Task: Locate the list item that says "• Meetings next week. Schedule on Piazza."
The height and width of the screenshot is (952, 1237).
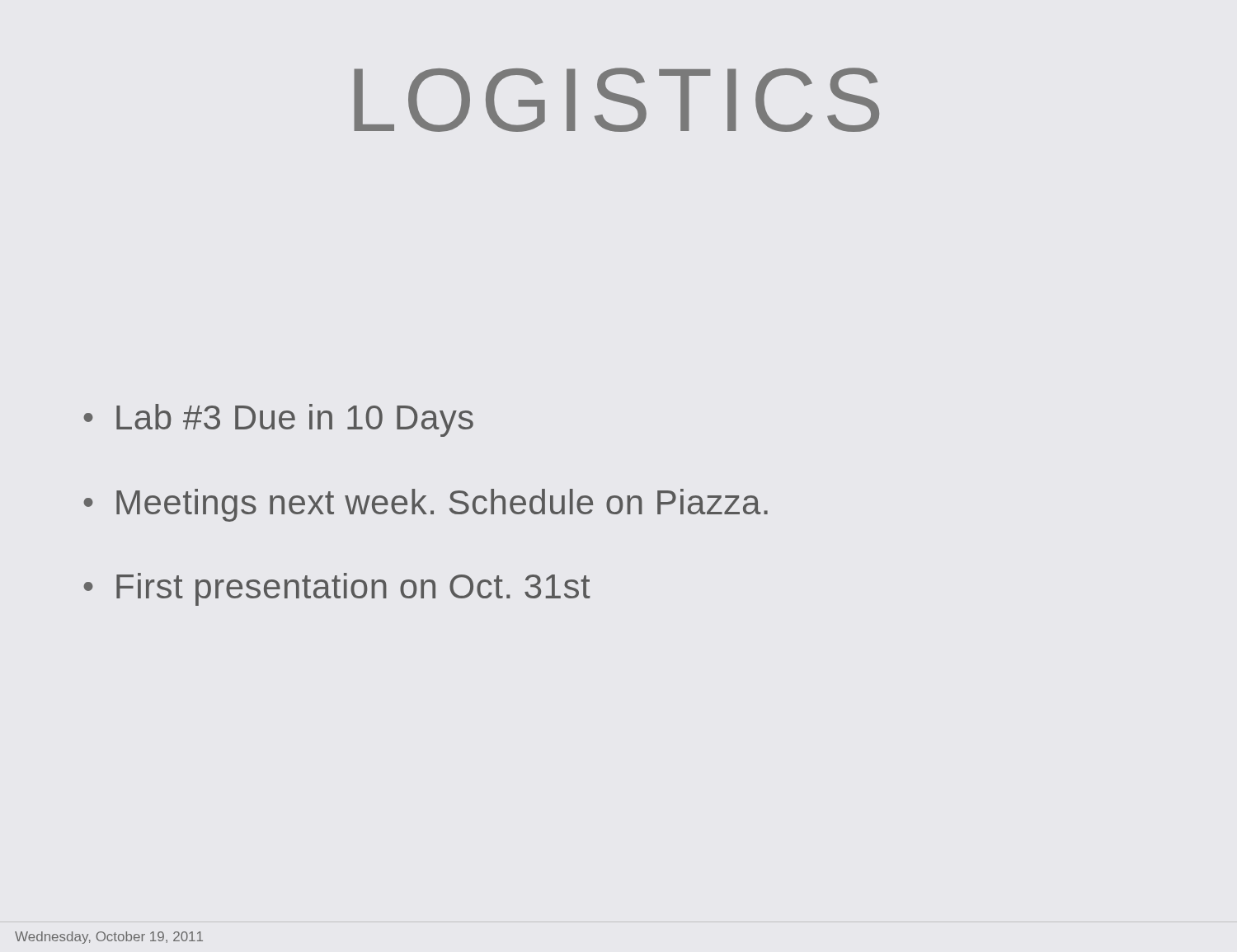Action: pos(427,503)
